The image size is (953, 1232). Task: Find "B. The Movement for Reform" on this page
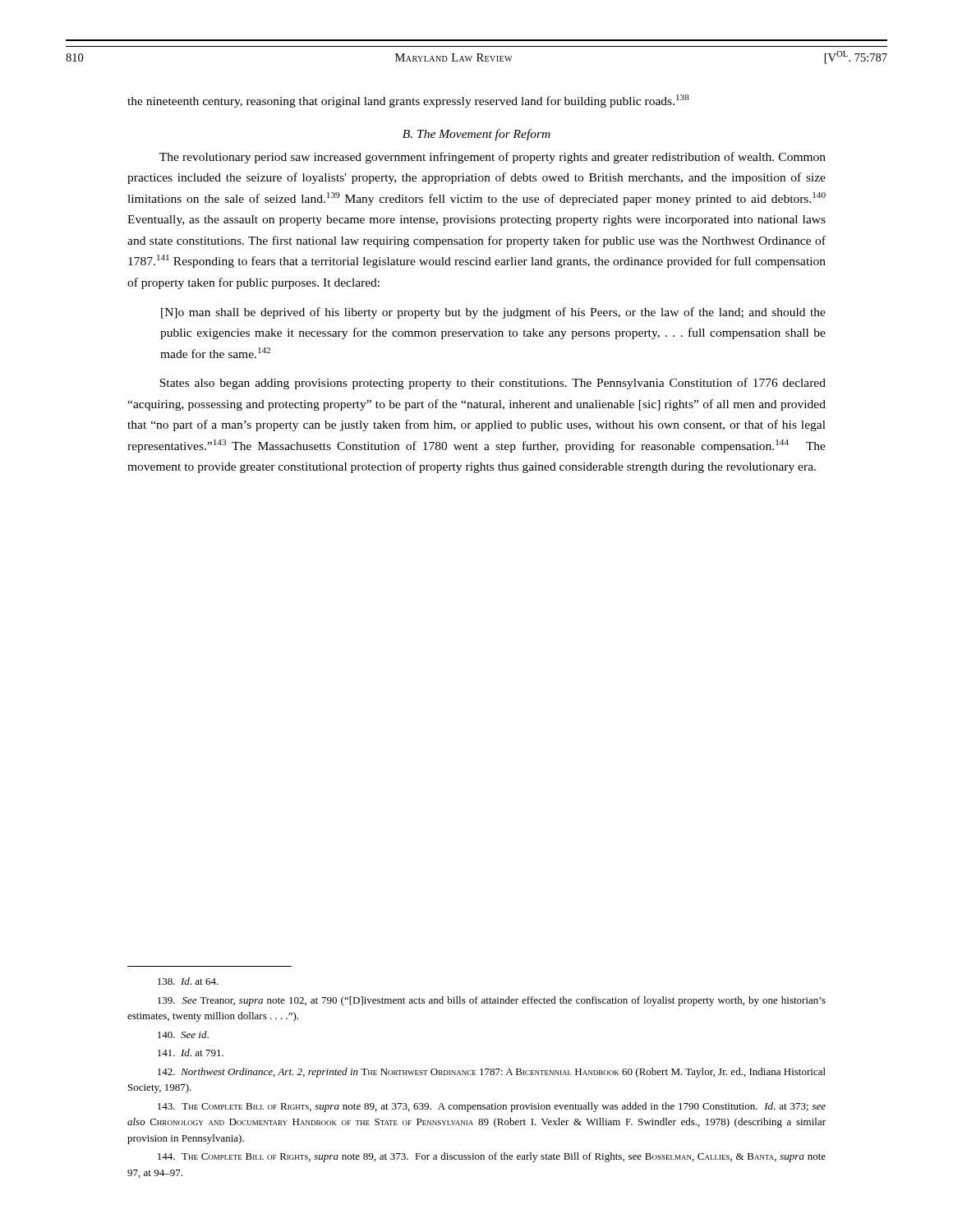click(x=476, y=133)
